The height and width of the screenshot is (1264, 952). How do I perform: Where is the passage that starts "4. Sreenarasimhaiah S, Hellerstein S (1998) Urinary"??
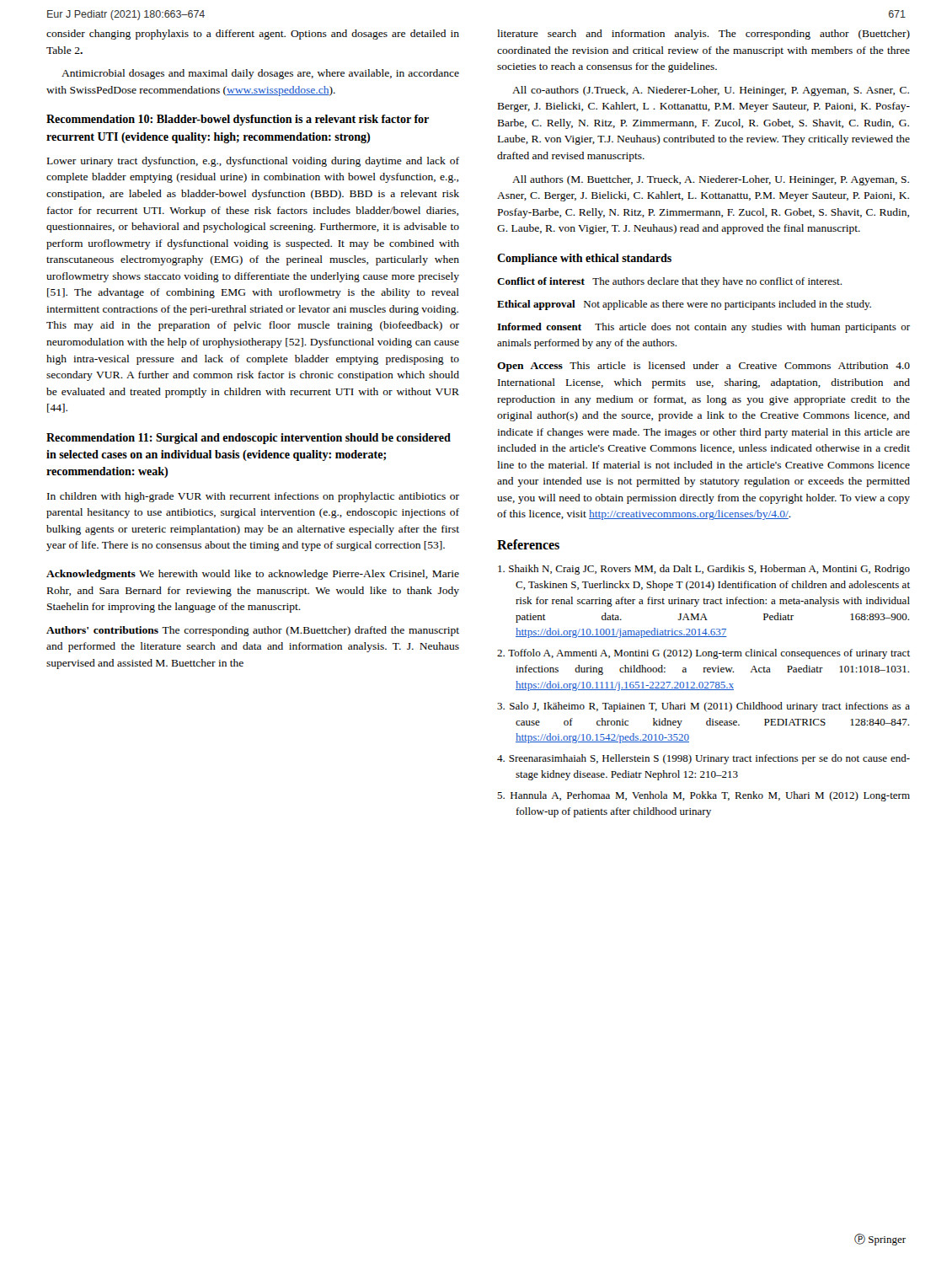[703, 766]
